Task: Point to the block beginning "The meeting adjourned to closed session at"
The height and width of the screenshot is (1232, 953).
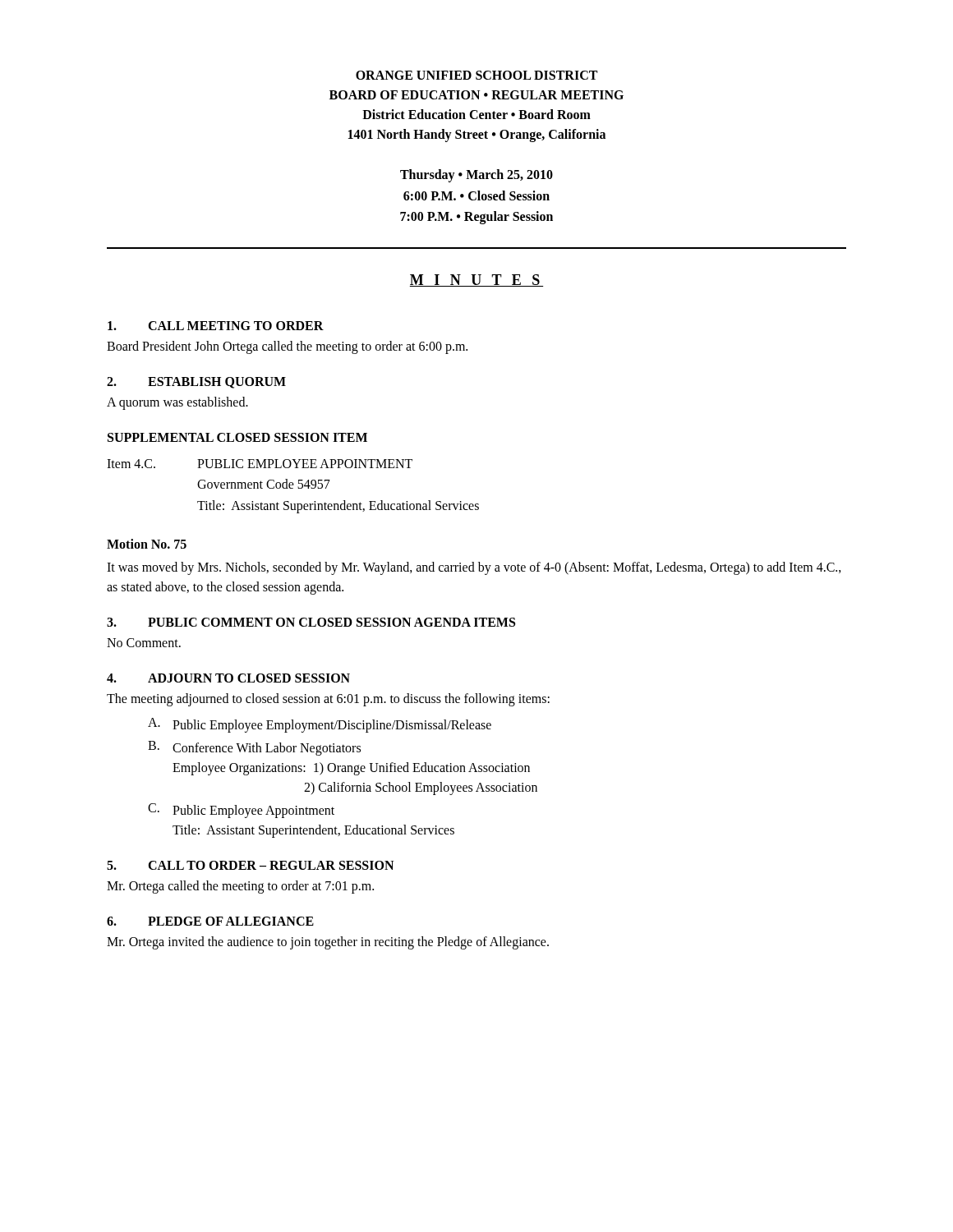Action: (329, 698)
